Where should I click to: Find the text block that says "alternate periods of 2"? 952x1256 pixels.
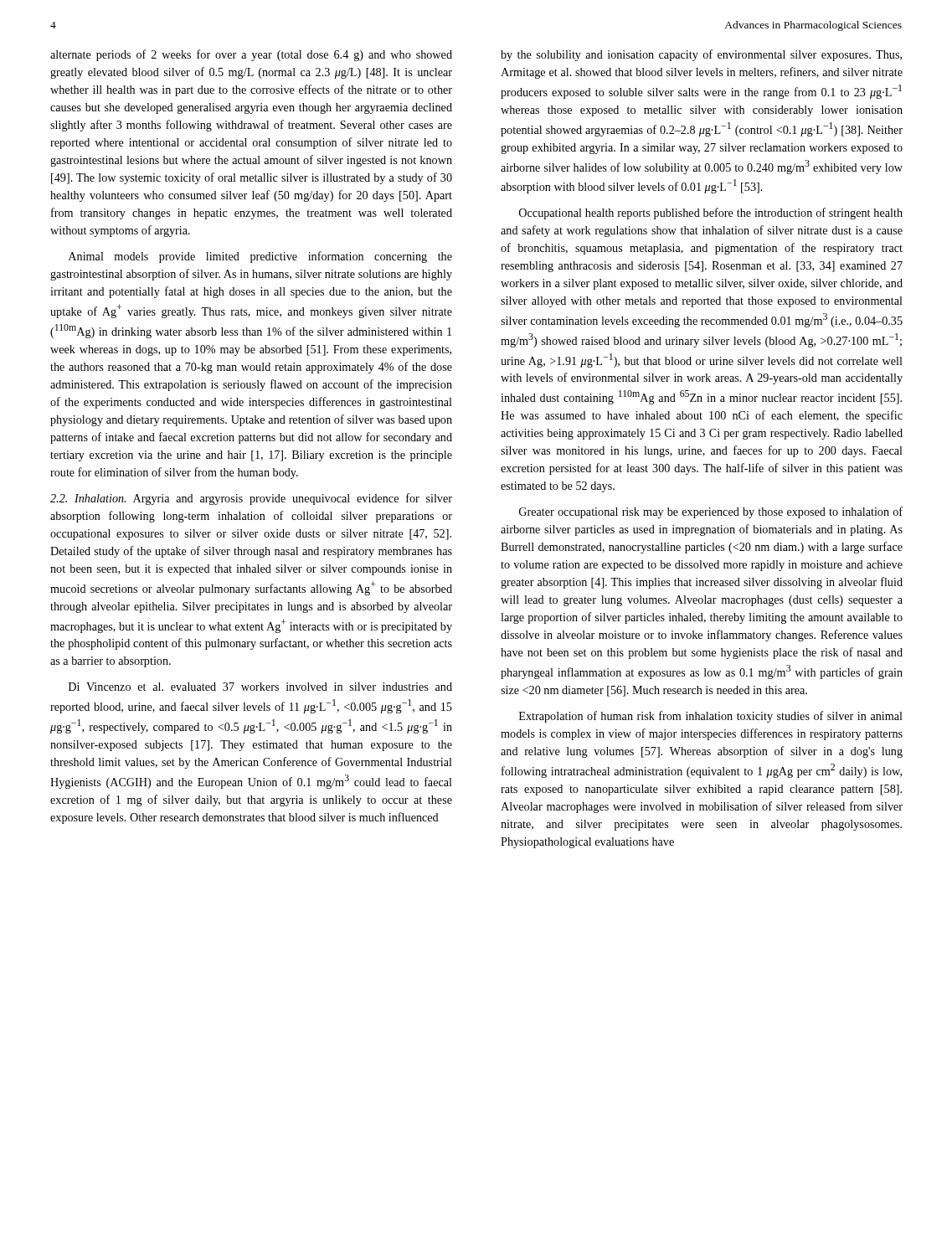(x=251, y=143)
